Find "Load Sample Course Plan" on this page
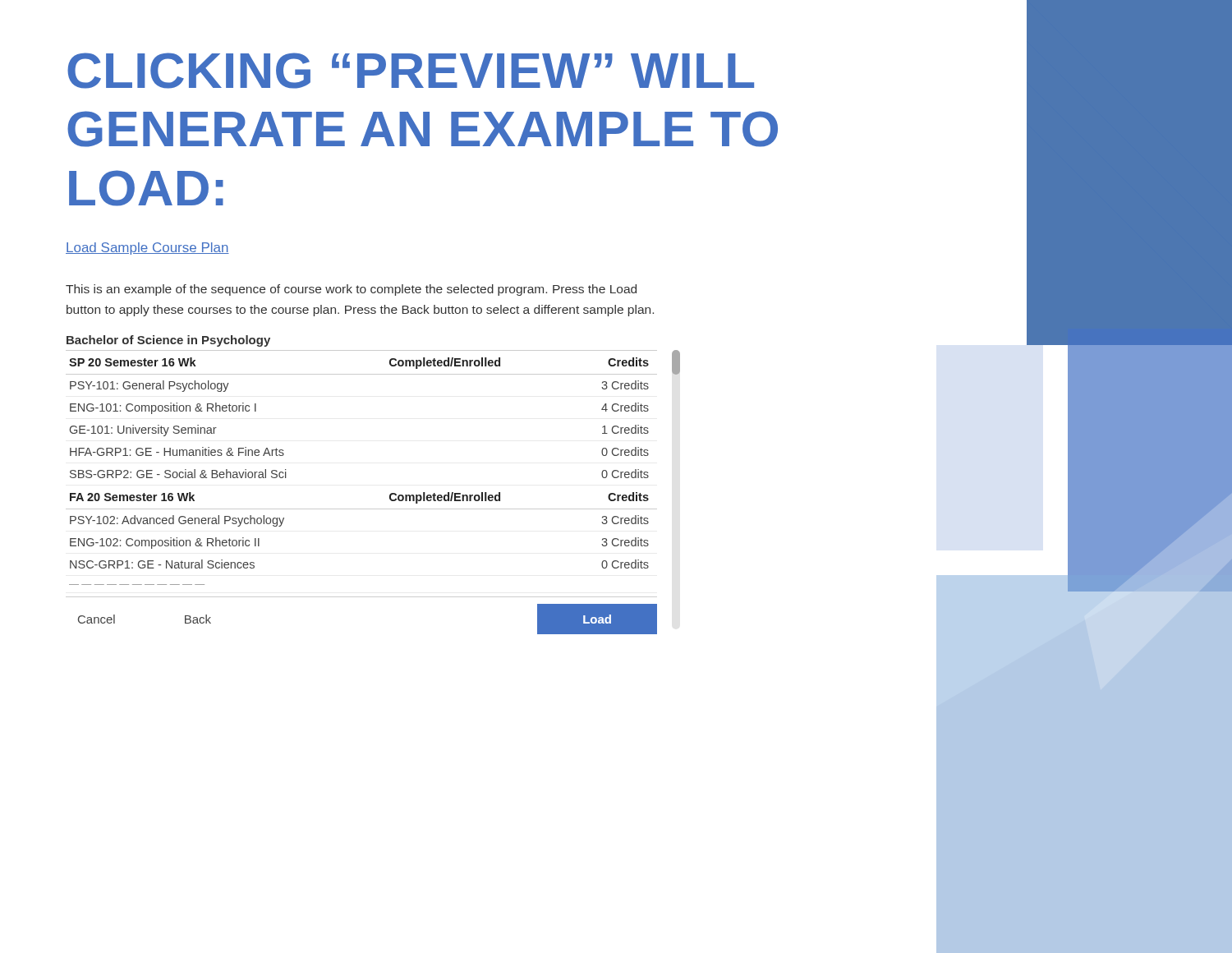The width and height of the screenshot is (1232, 953). pos(147,248)
